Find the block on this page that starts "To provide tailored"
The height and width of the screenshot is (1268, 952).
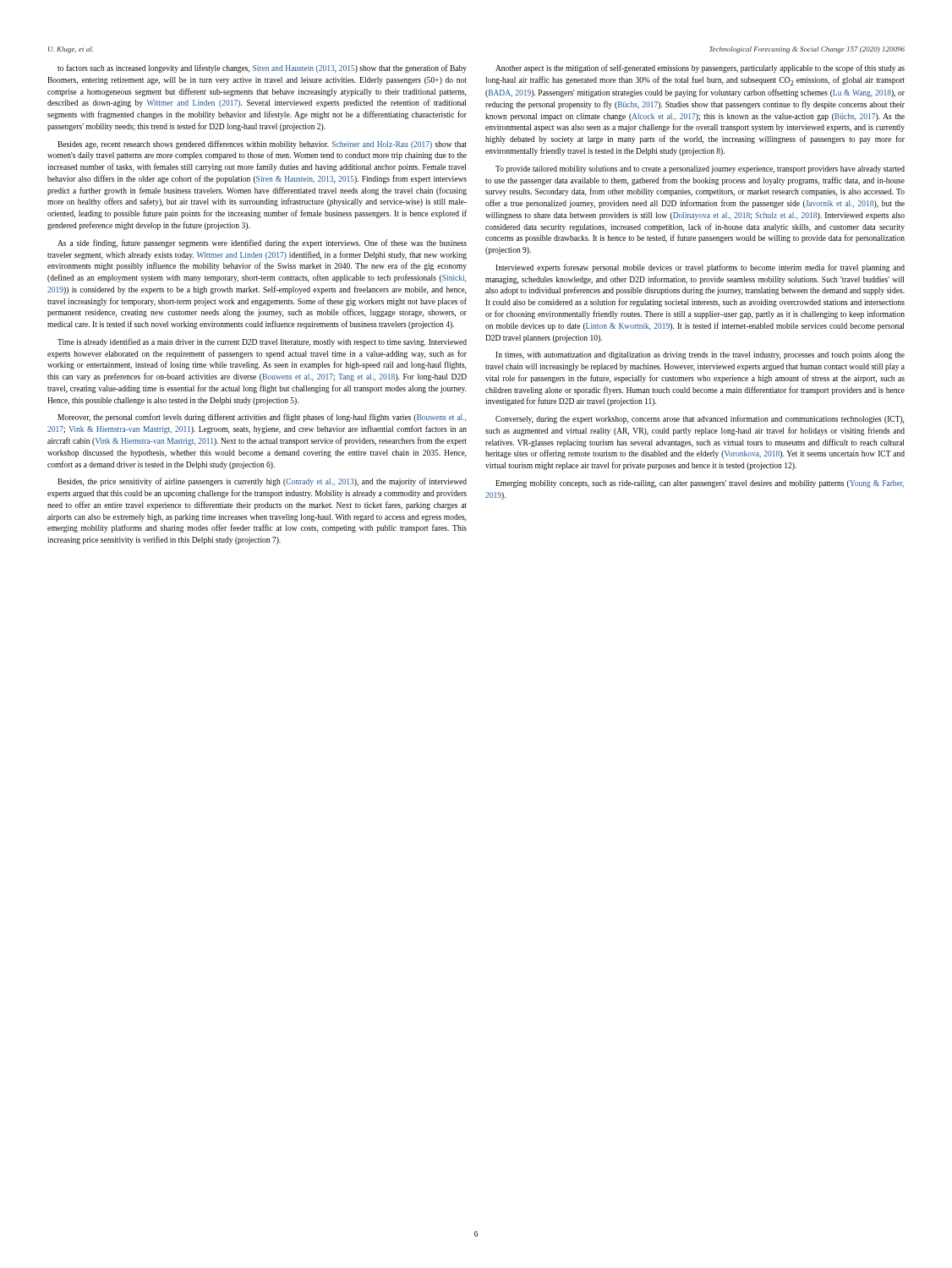(x=695, y=210)
